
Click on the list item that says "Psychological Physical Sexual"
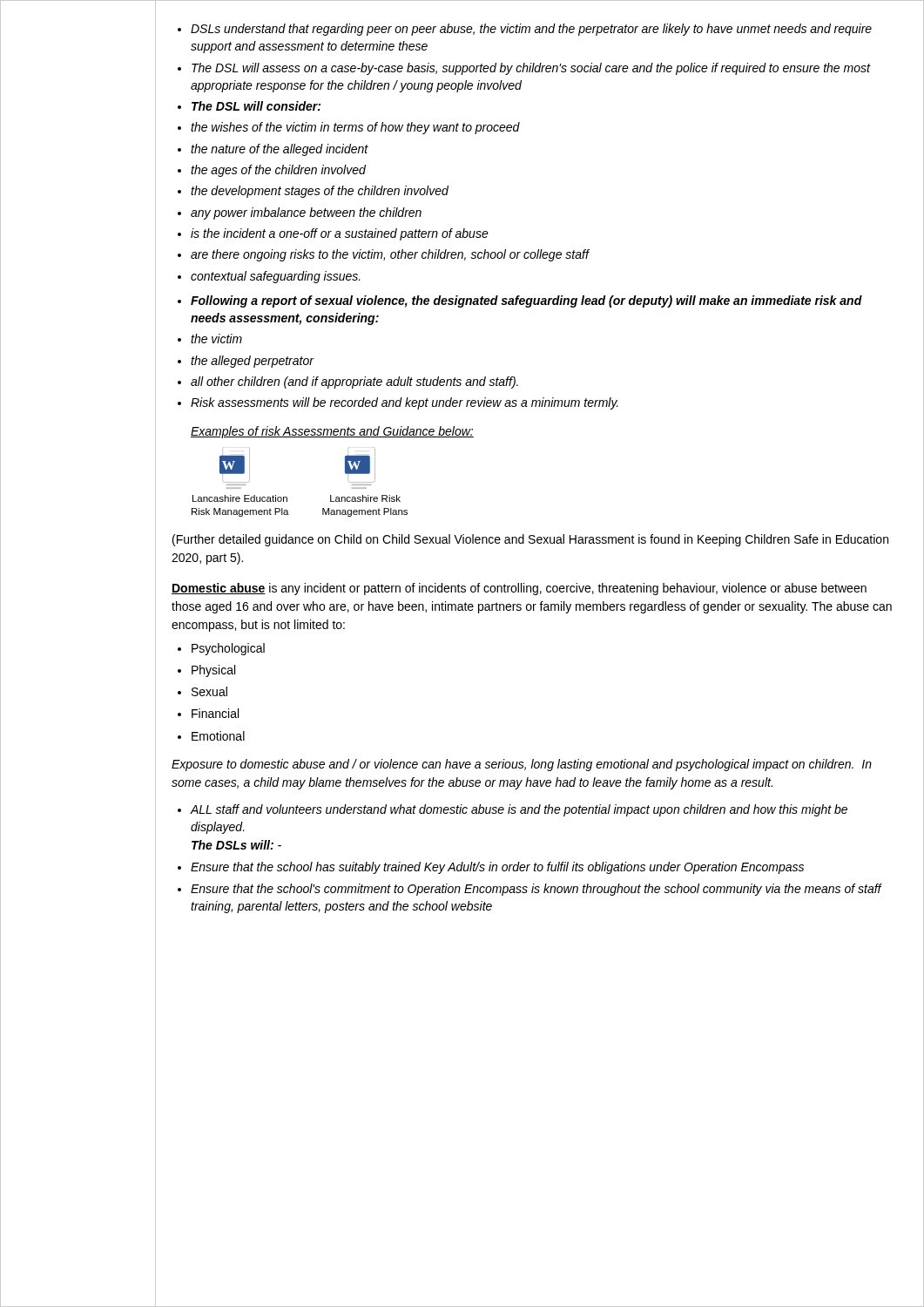coord(221,649)
